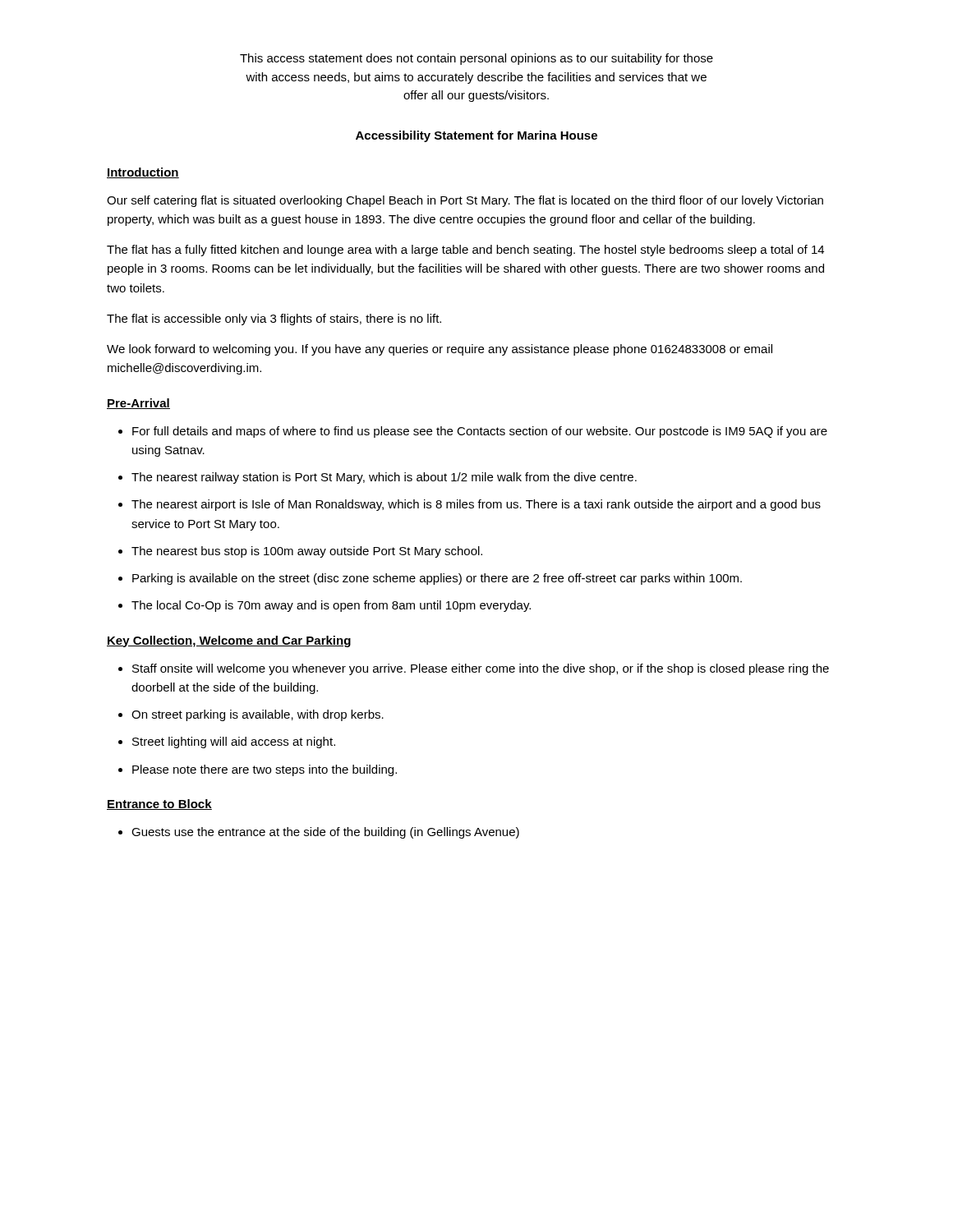
Task: Find "Street lighting will aid access at night." on this page
Action: click(234, 741)
